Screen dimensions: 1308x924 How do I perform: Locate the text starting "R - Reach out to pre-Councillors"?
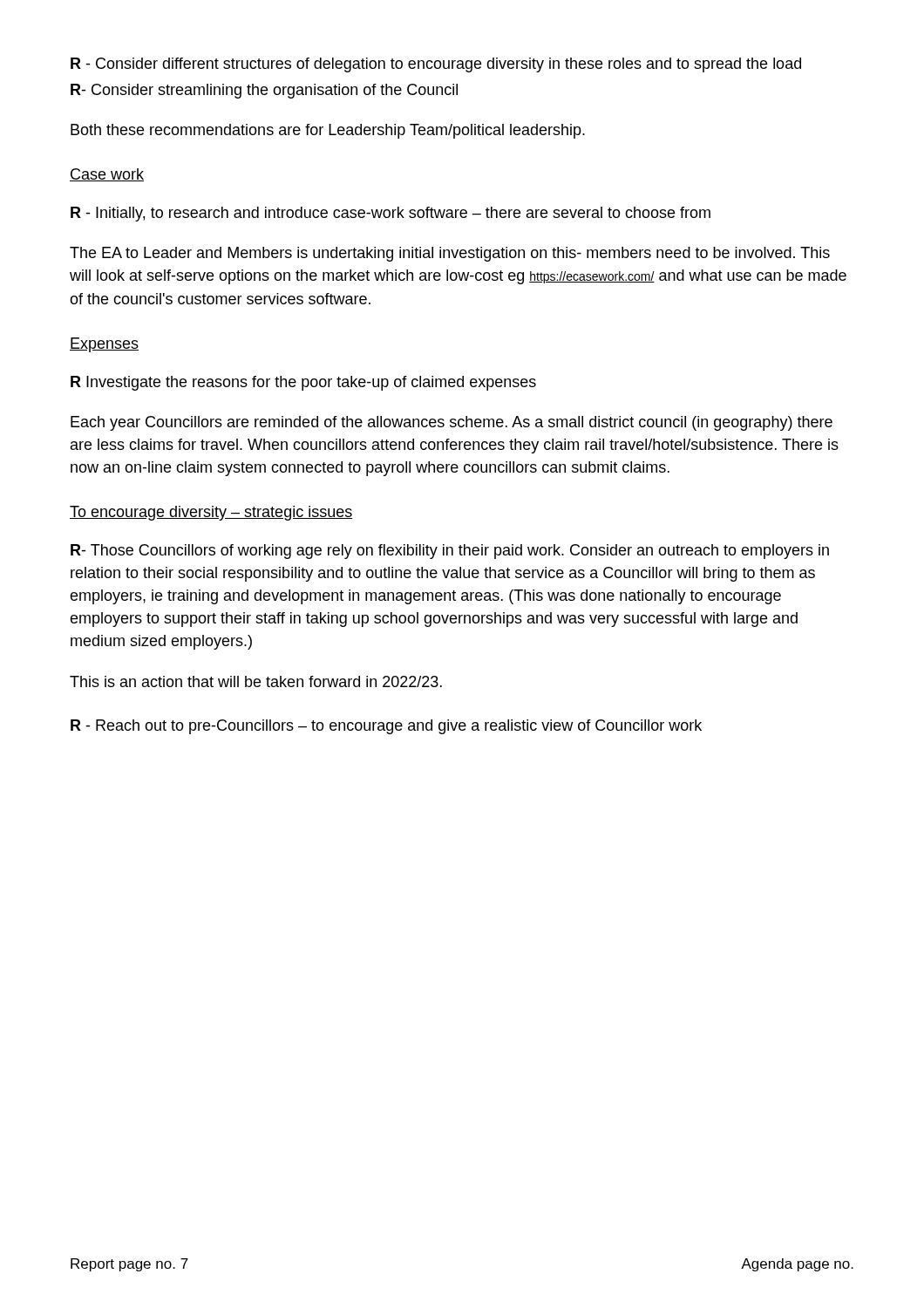click(386, 725)
